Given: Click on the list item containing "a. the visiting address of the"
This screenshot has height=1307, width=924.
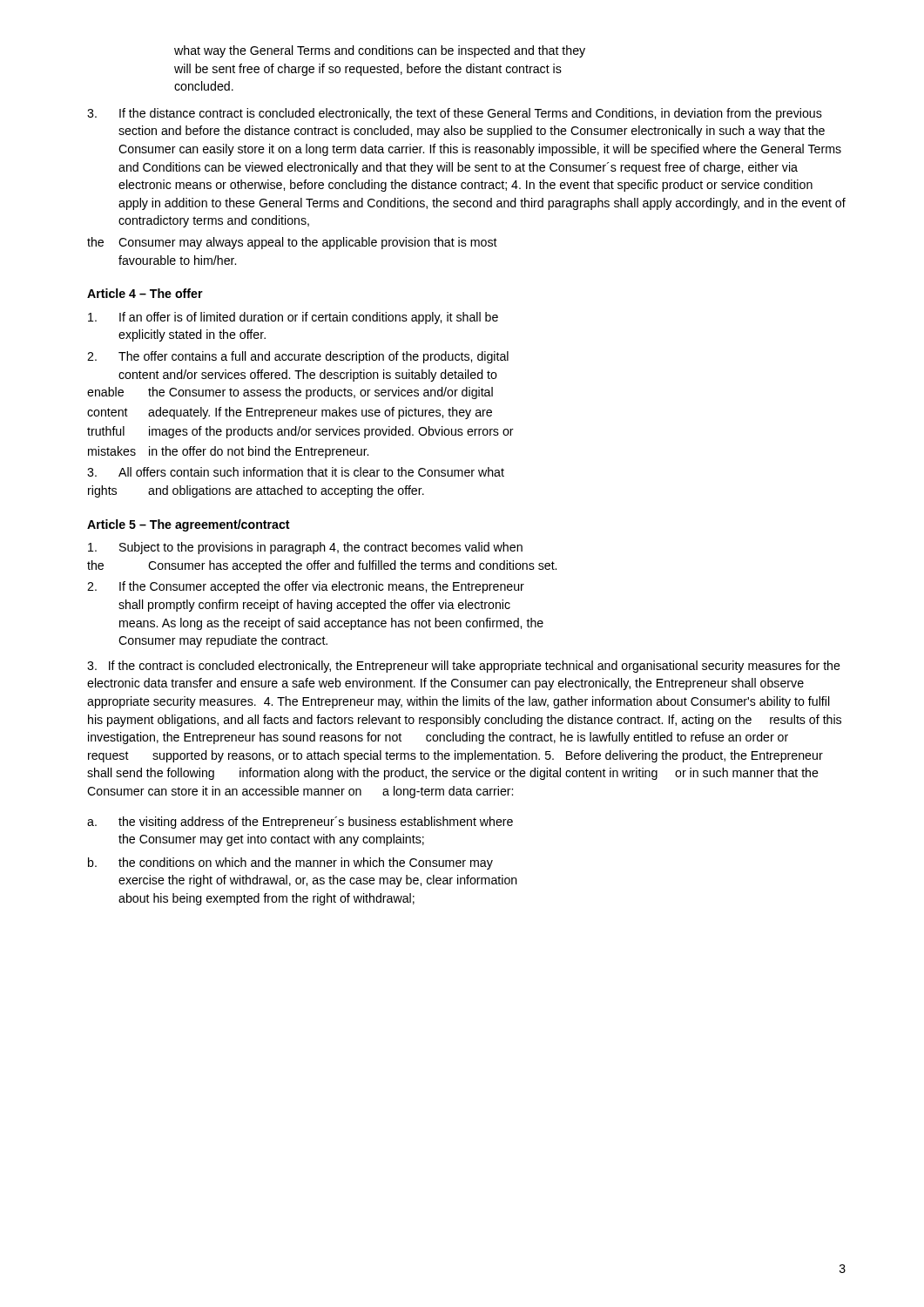Looking at the screenshot, I should click(x=466, y=831).
